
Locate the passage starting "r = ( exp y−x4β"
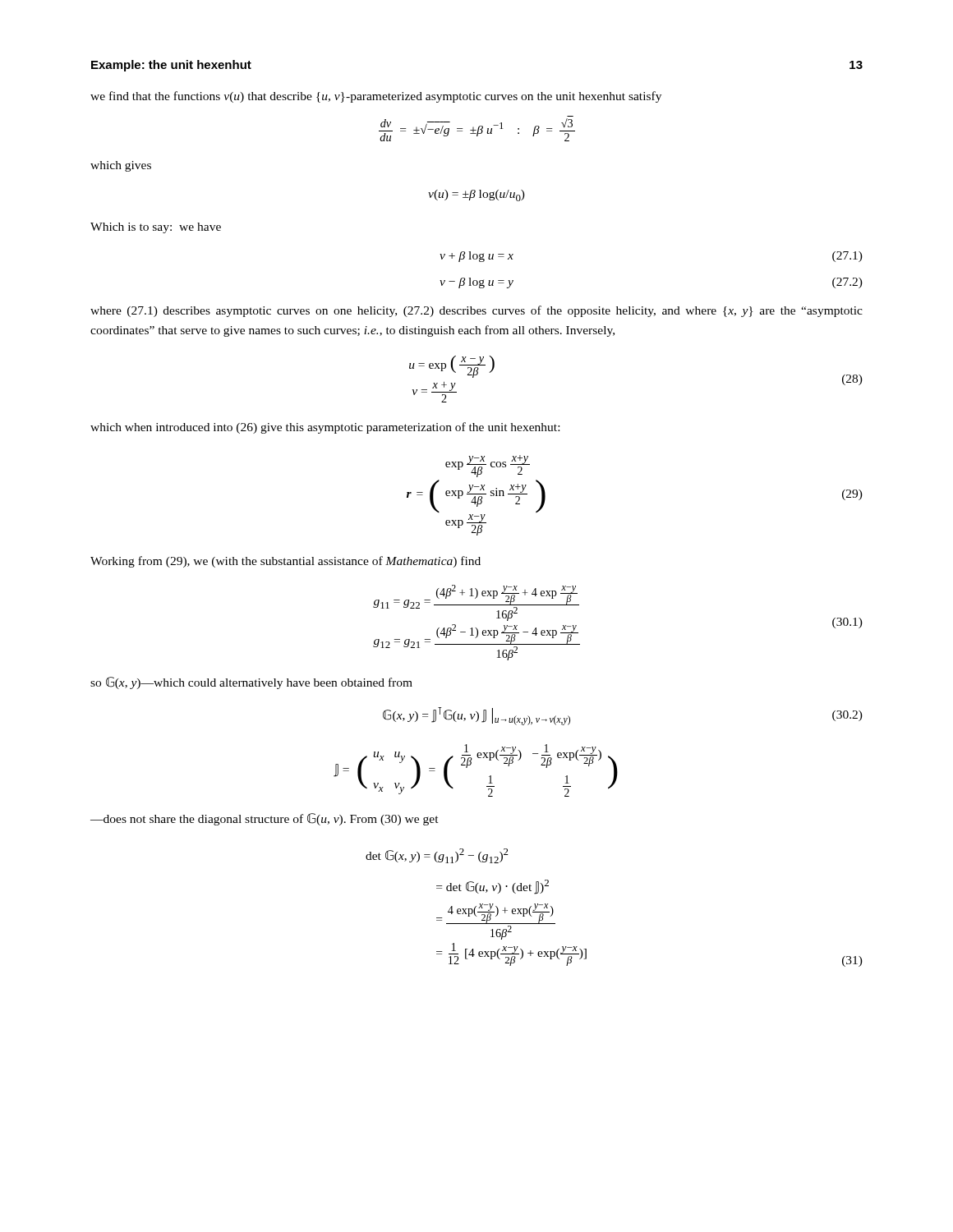point(488,466)
